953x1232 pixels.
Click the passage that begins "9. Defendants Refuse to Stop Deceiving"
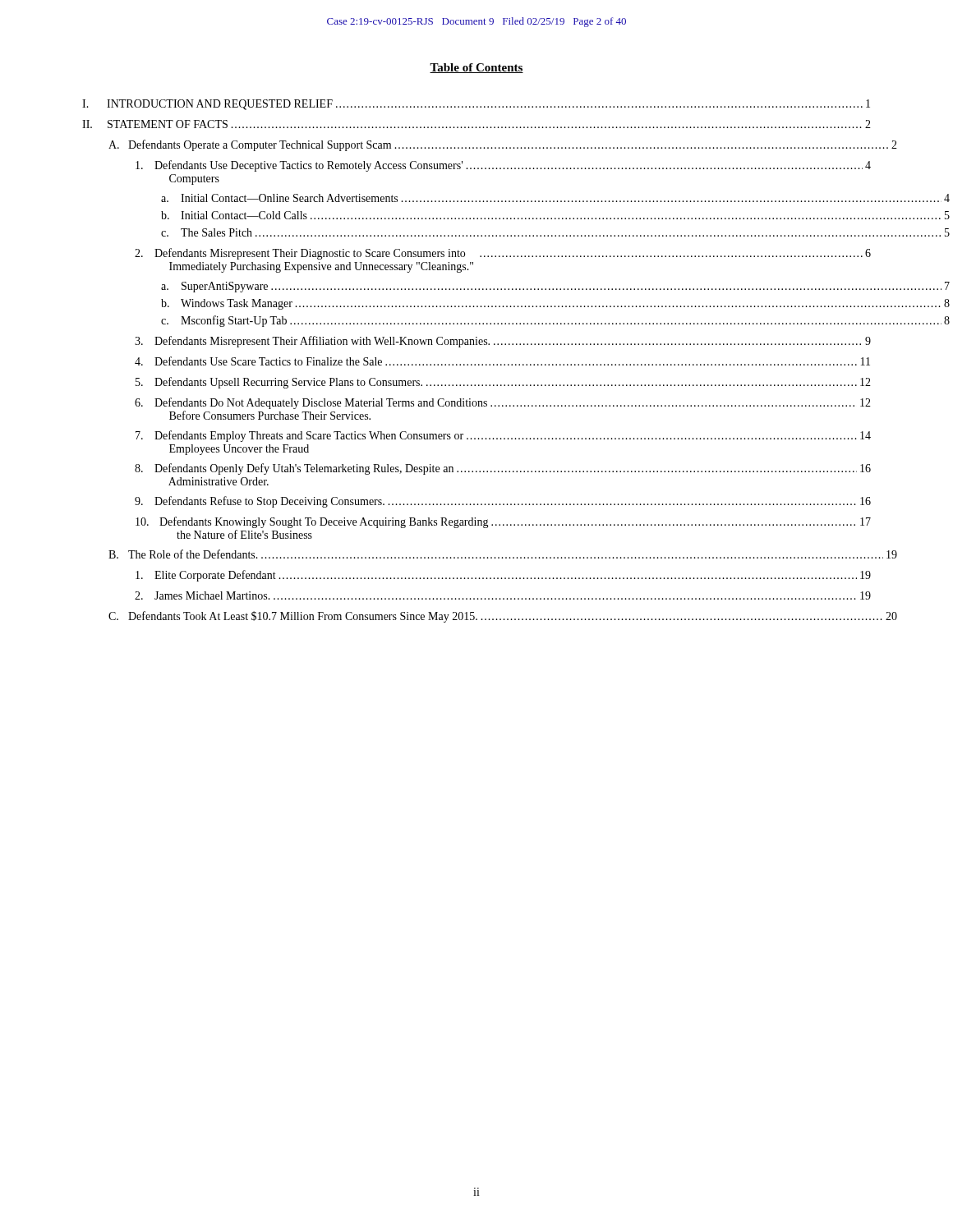pyautogui.click(x=503, y=502)
